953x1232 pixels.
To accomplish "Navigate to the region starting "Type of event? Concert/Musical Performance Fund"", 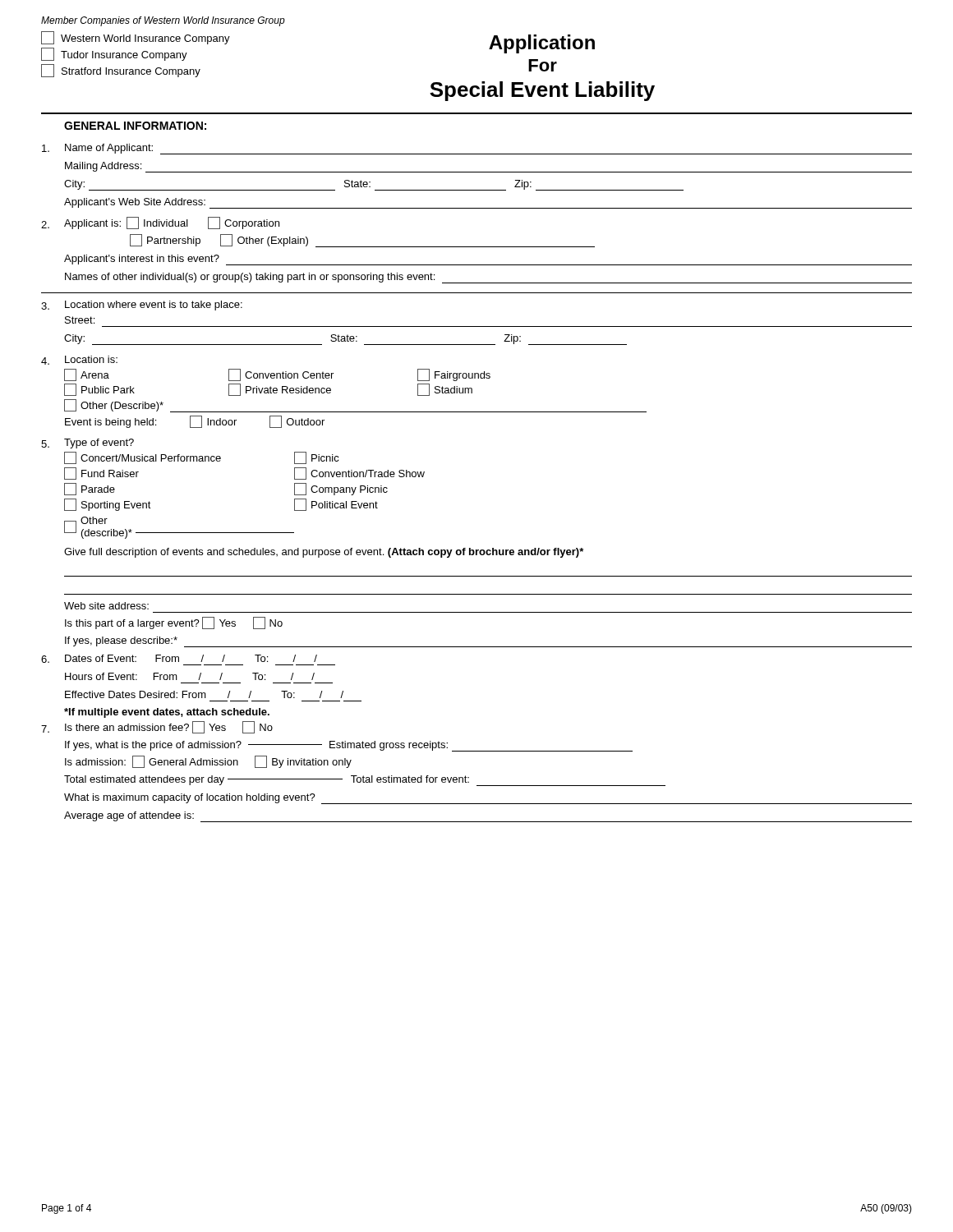I will pyautogui.click(x=99, y=444).
